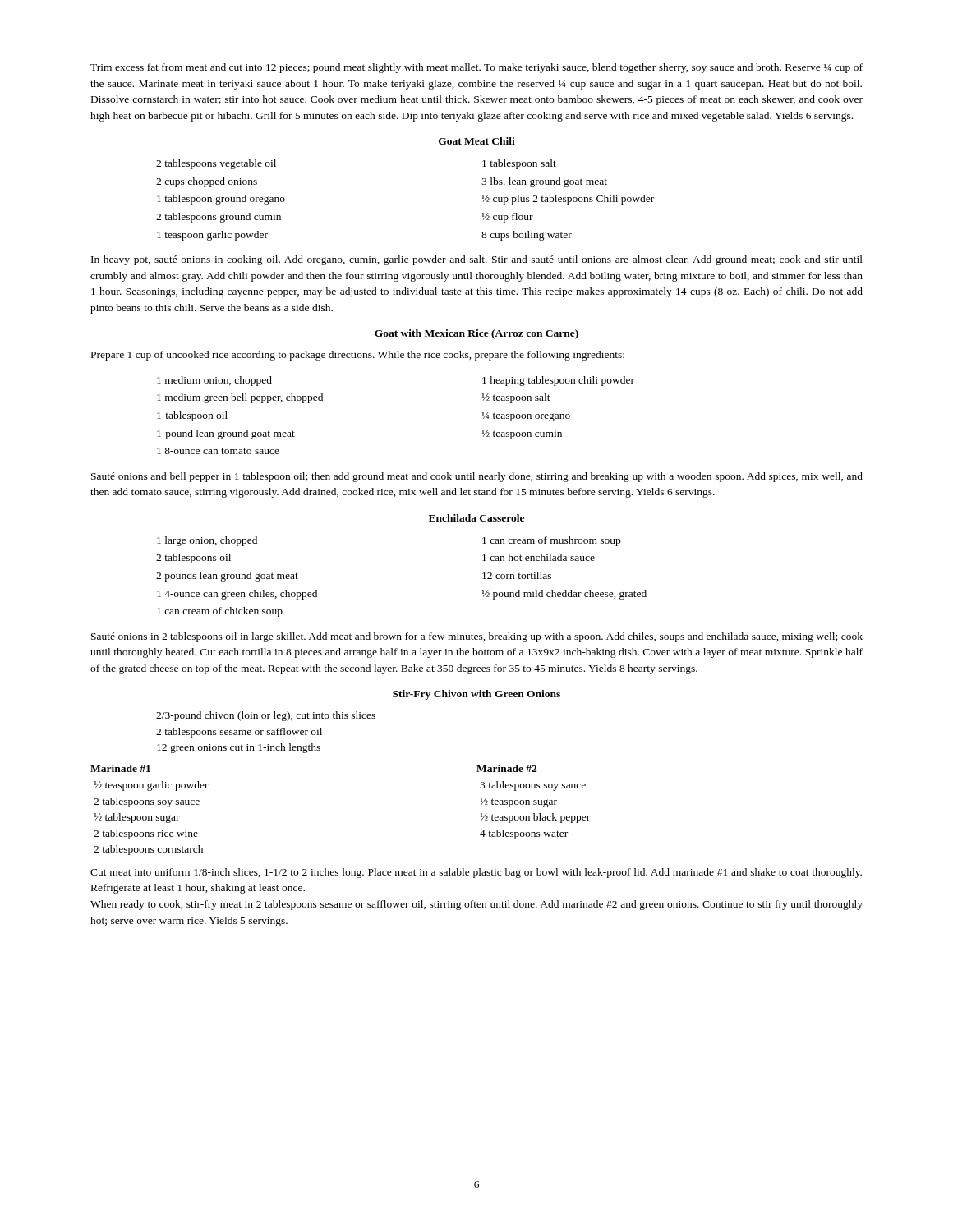Click on the table containing "¼ teaspoon oregano"
Viewport: 953px width, 1232px height.
(476, 415)
